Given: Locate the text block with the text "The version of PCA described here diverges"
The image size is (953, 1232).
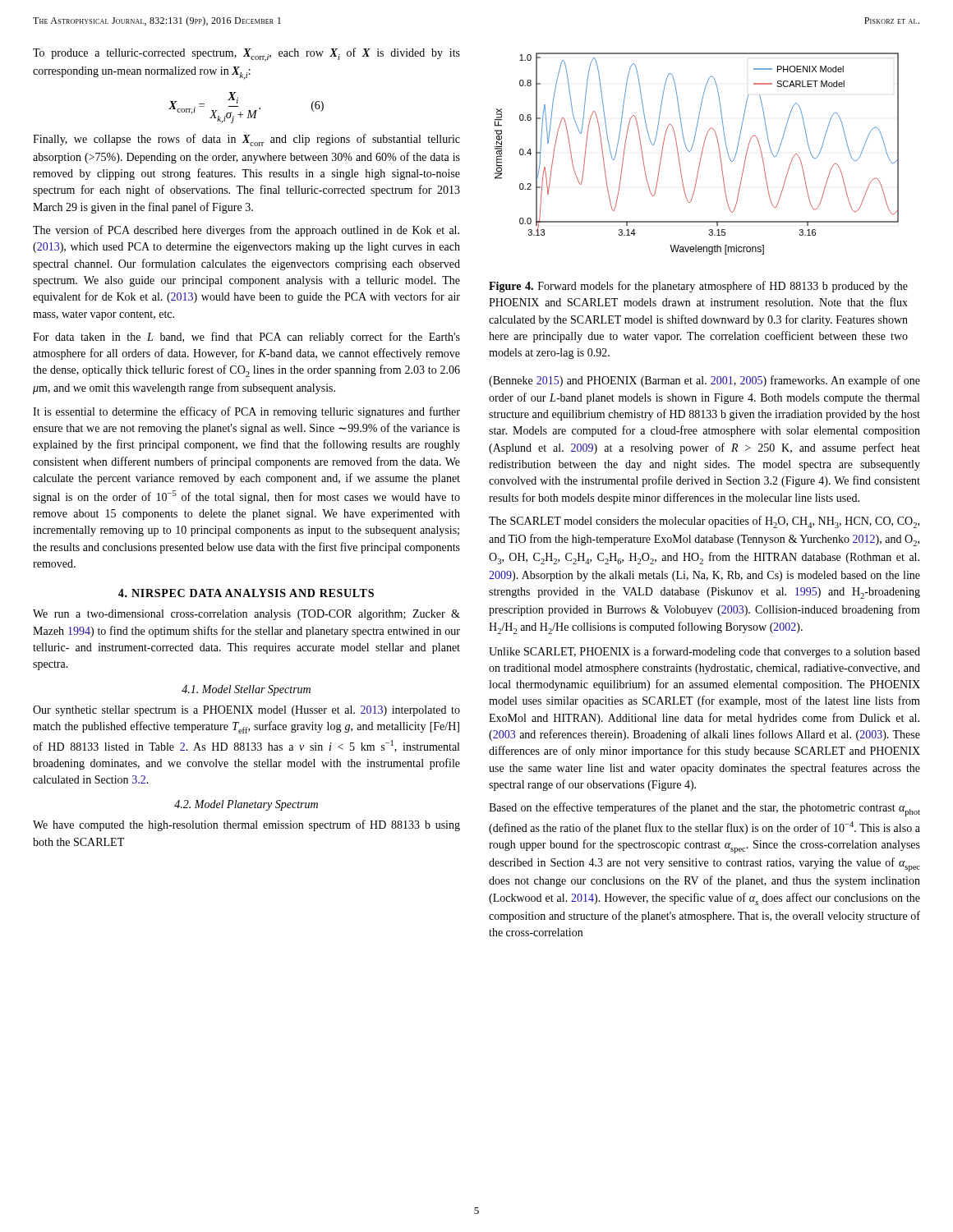Looking at the screenshot, I should [246, 273].
